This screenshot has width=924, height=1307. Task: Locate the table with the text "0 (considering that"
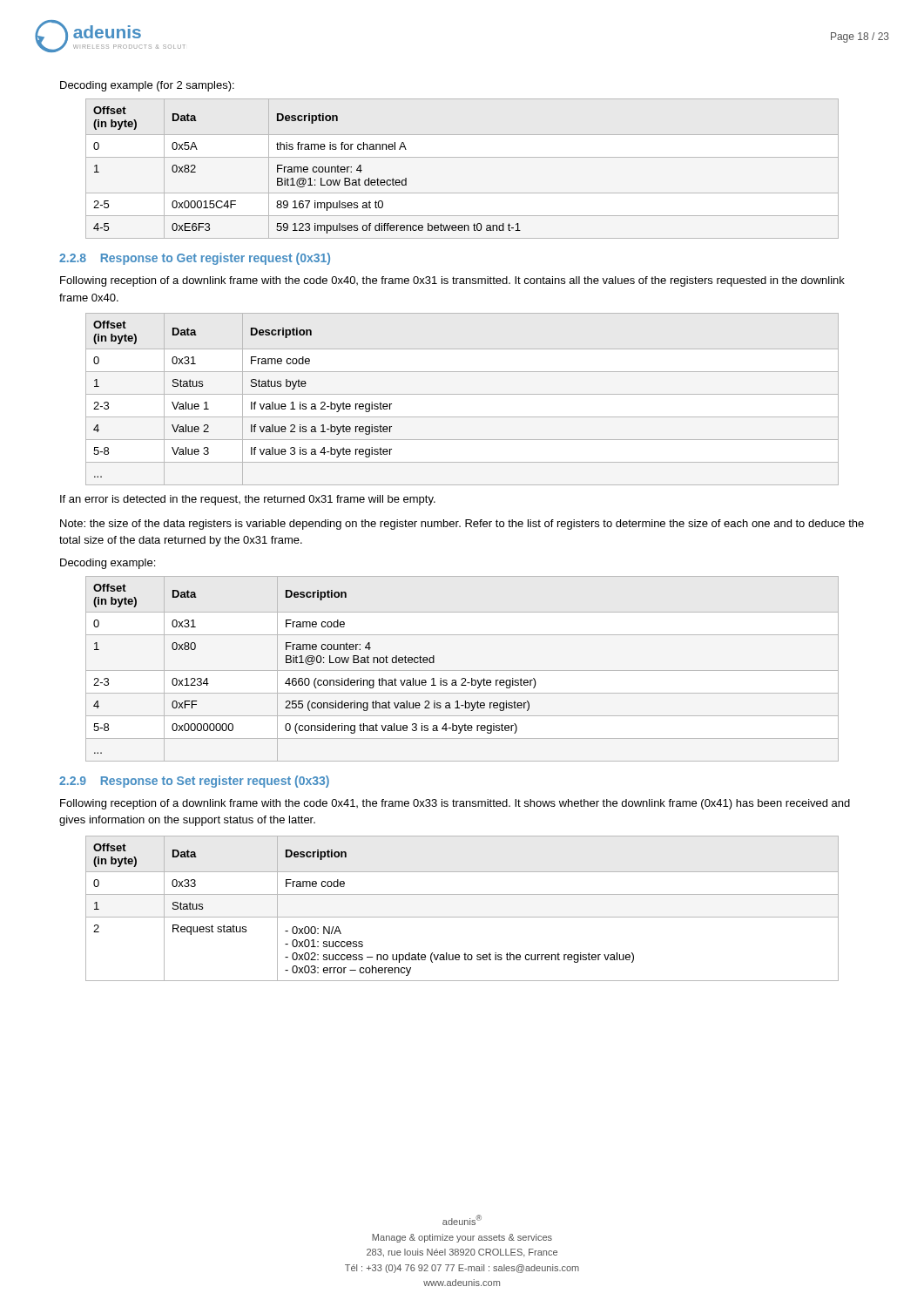(462, 668)
